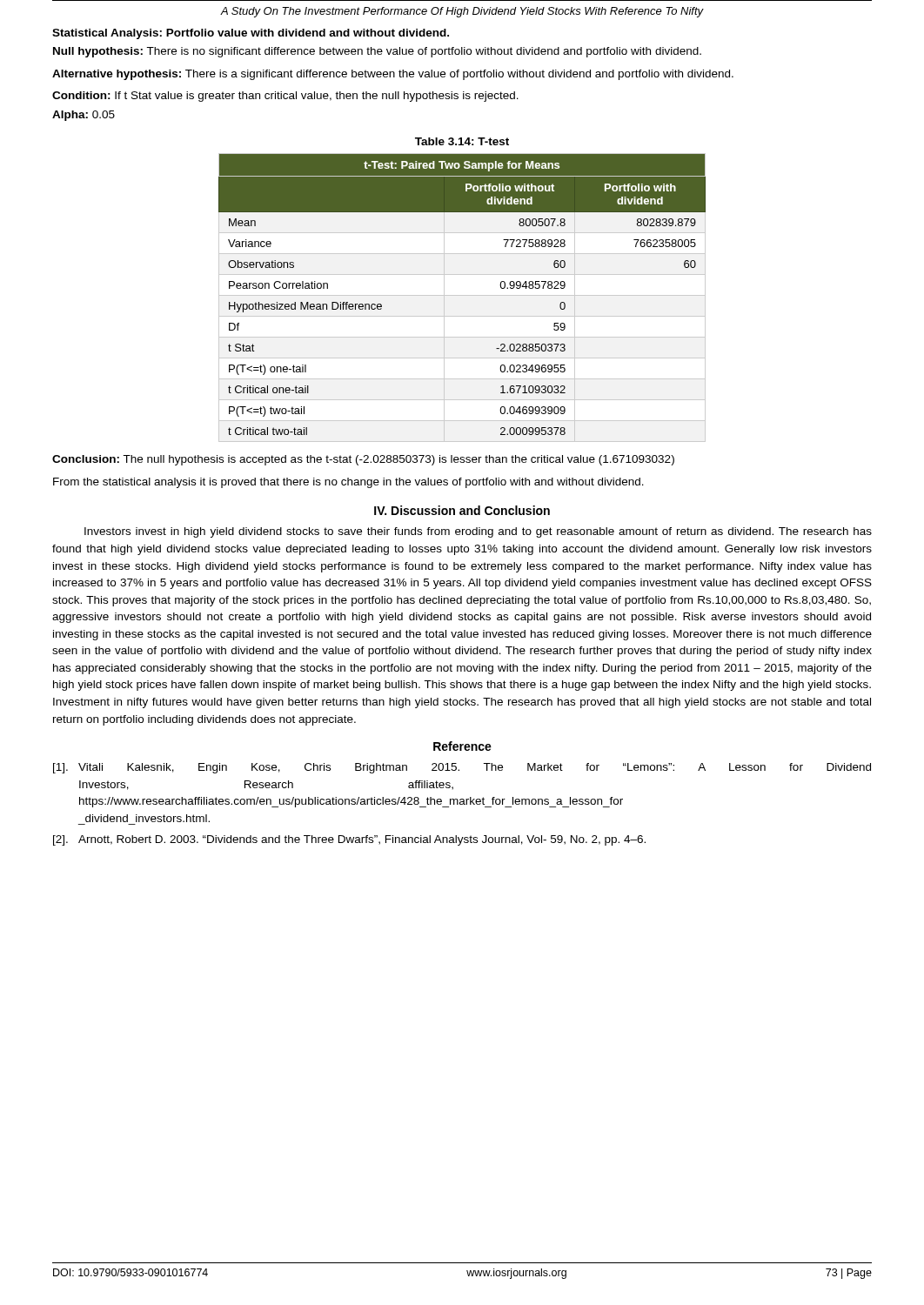The width and height of the screenshot is (924, 1305).
Task: Click on the caption with the text "Table 3.14: T-test"
Action: pos(462,142)
